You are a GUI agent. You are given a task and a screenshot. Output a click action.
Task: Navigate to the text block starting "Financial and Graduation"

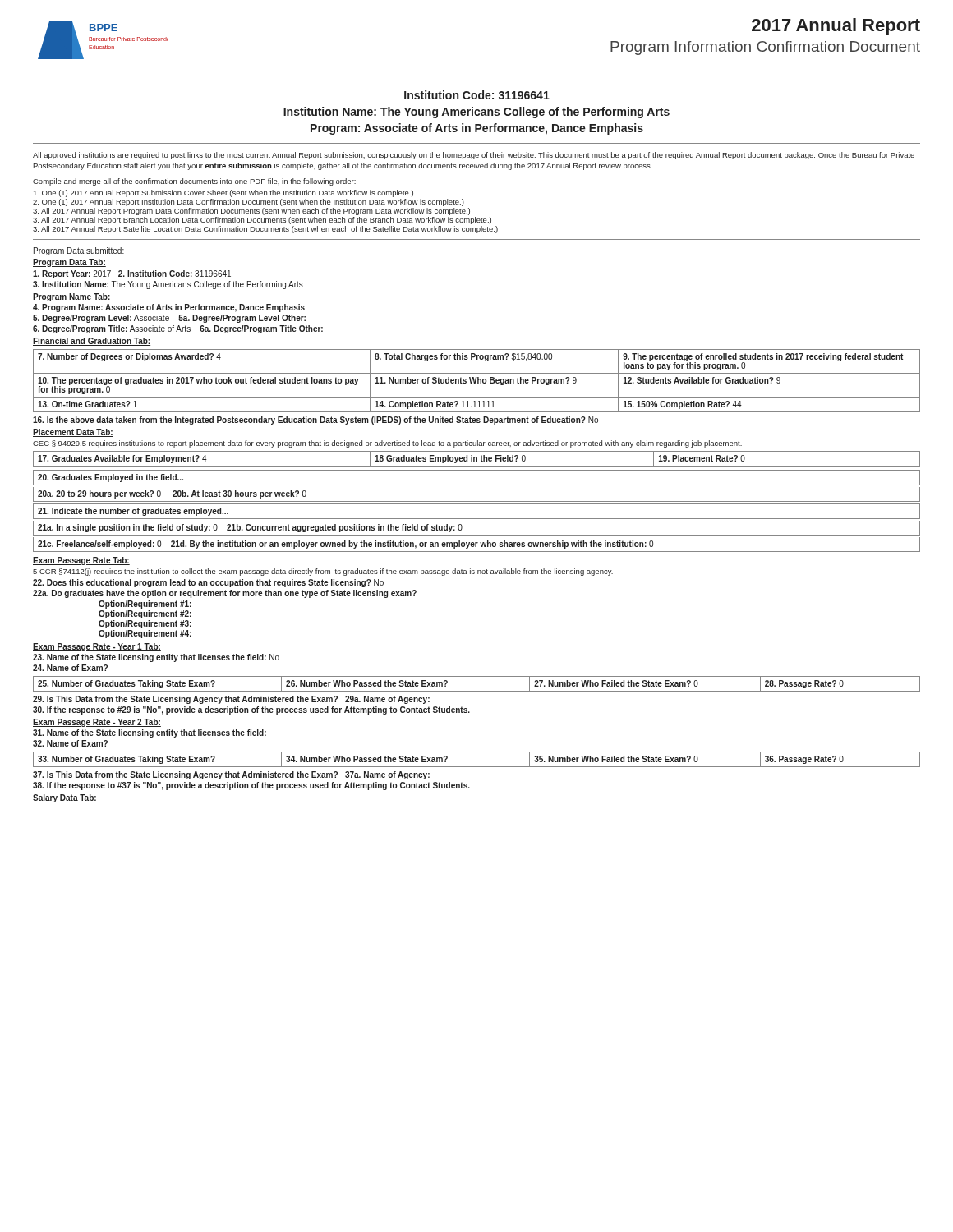[92, 341]
